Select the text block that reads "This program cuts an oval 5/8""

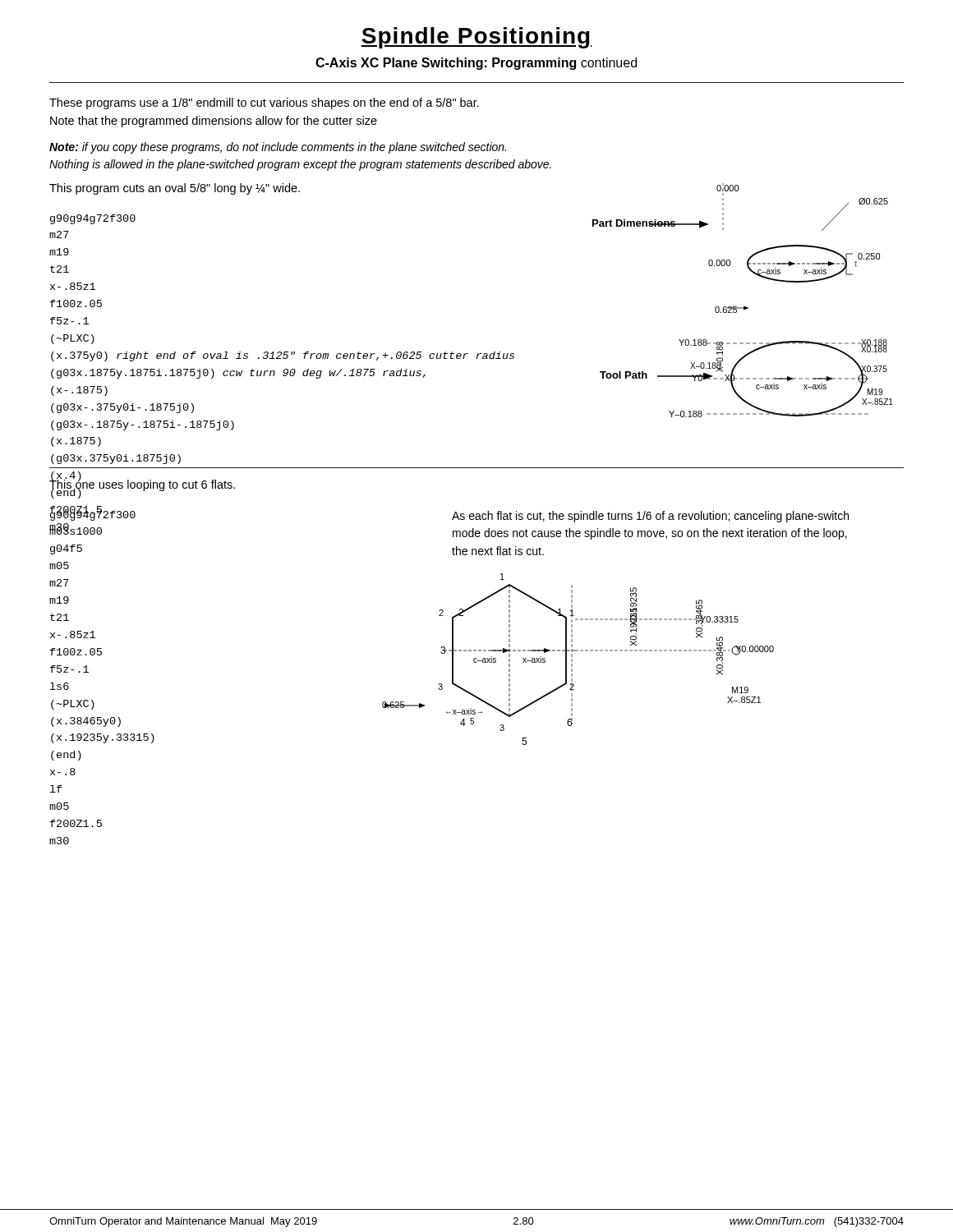[x=175, y=188]
